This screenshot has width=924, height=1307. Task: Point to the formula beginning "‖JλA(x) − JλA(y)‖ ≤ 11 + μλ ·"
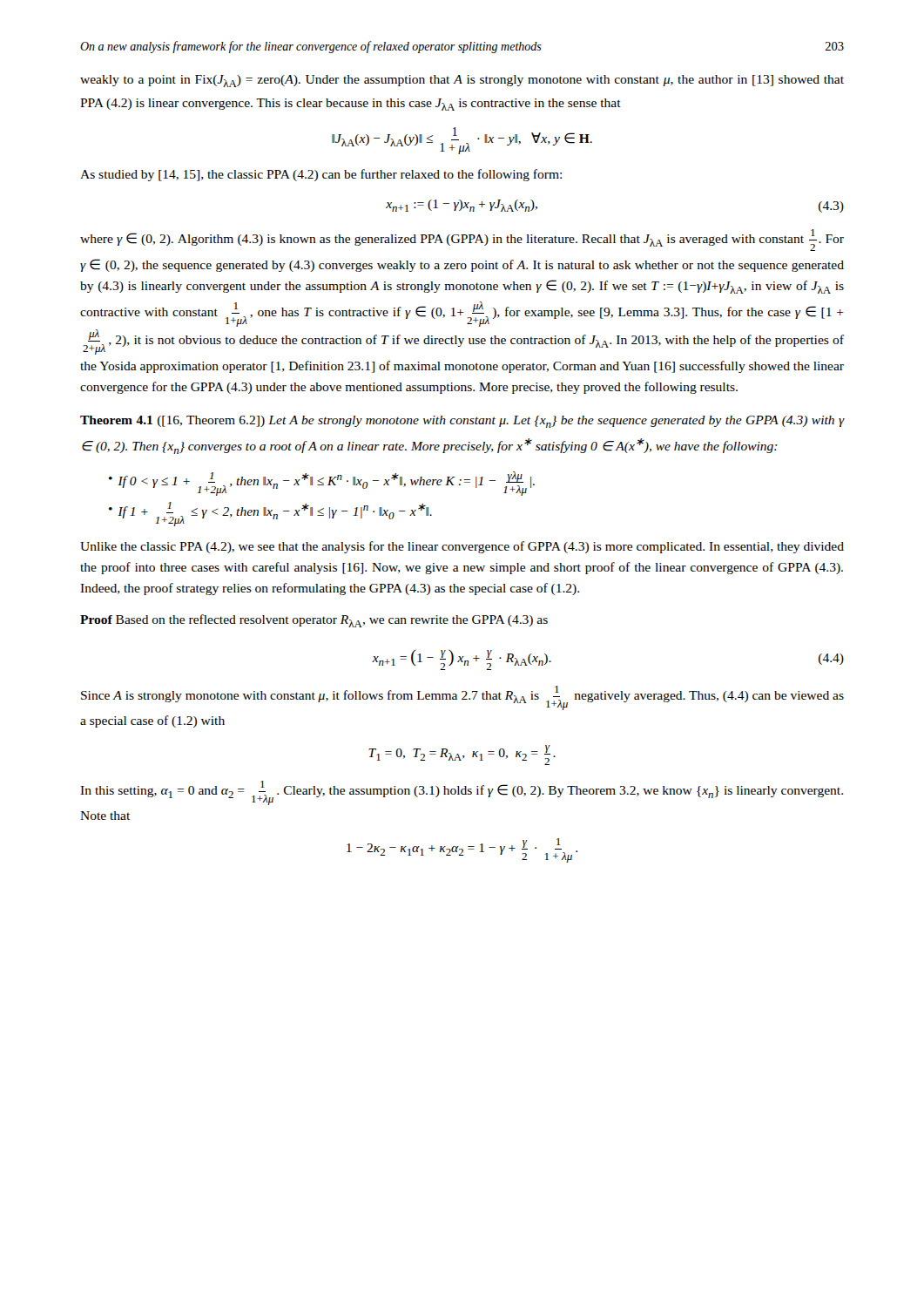coord(462,140)
